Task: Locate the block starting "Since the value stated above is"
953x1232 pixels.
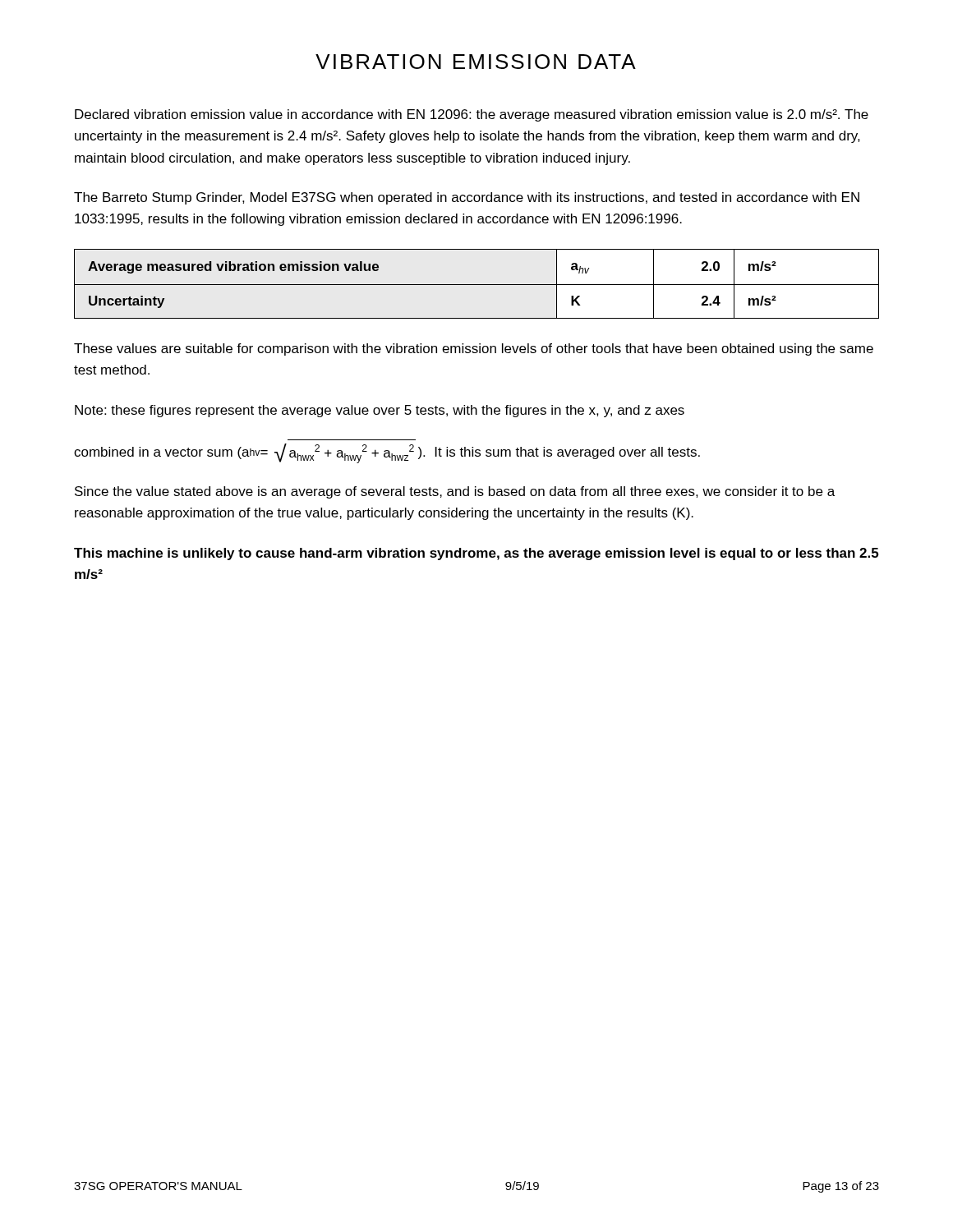Action: [x=454, y=502]
